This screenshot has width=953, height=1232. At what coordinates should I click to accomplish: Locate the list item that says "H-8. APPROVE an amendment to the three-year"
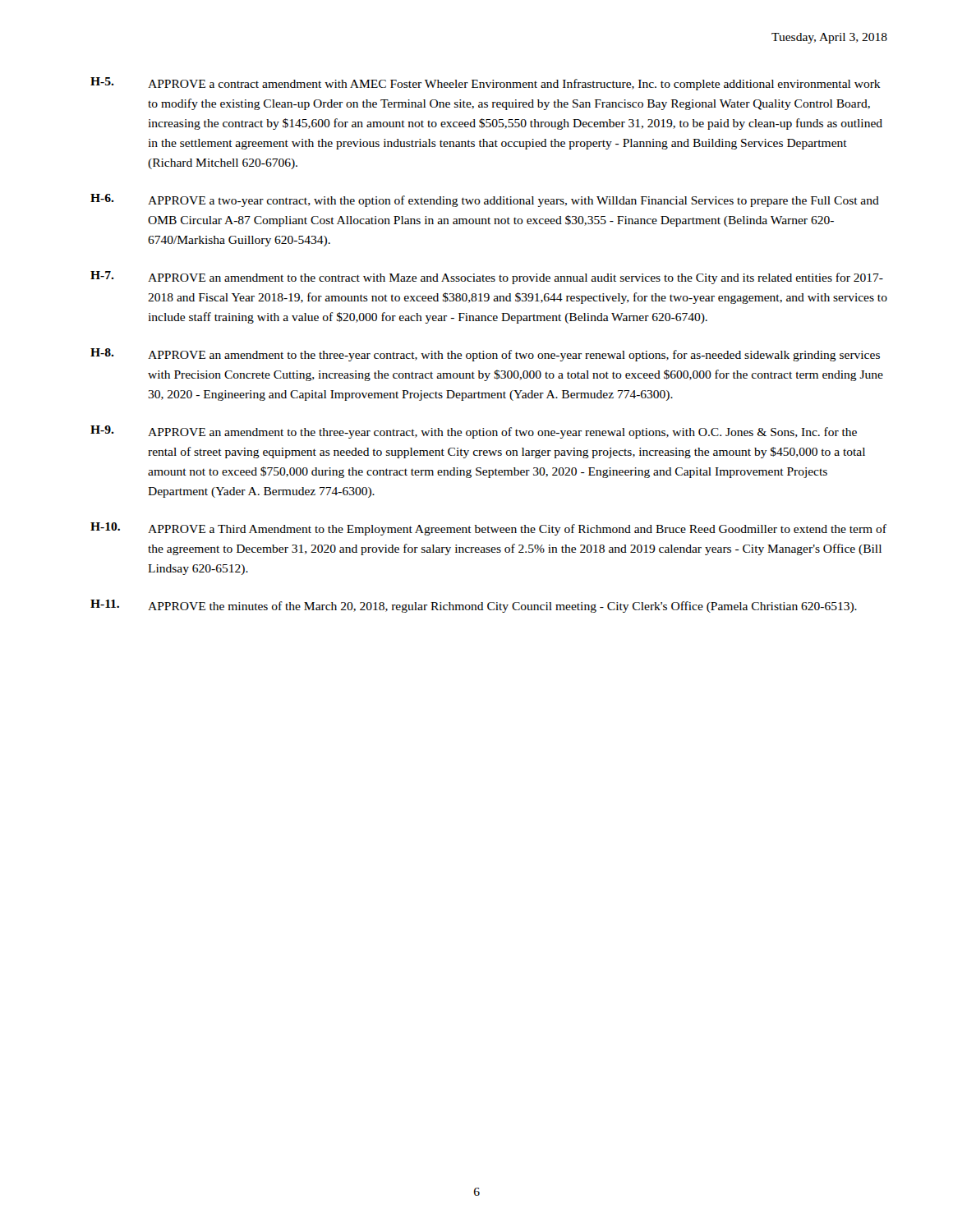point(489,375)
